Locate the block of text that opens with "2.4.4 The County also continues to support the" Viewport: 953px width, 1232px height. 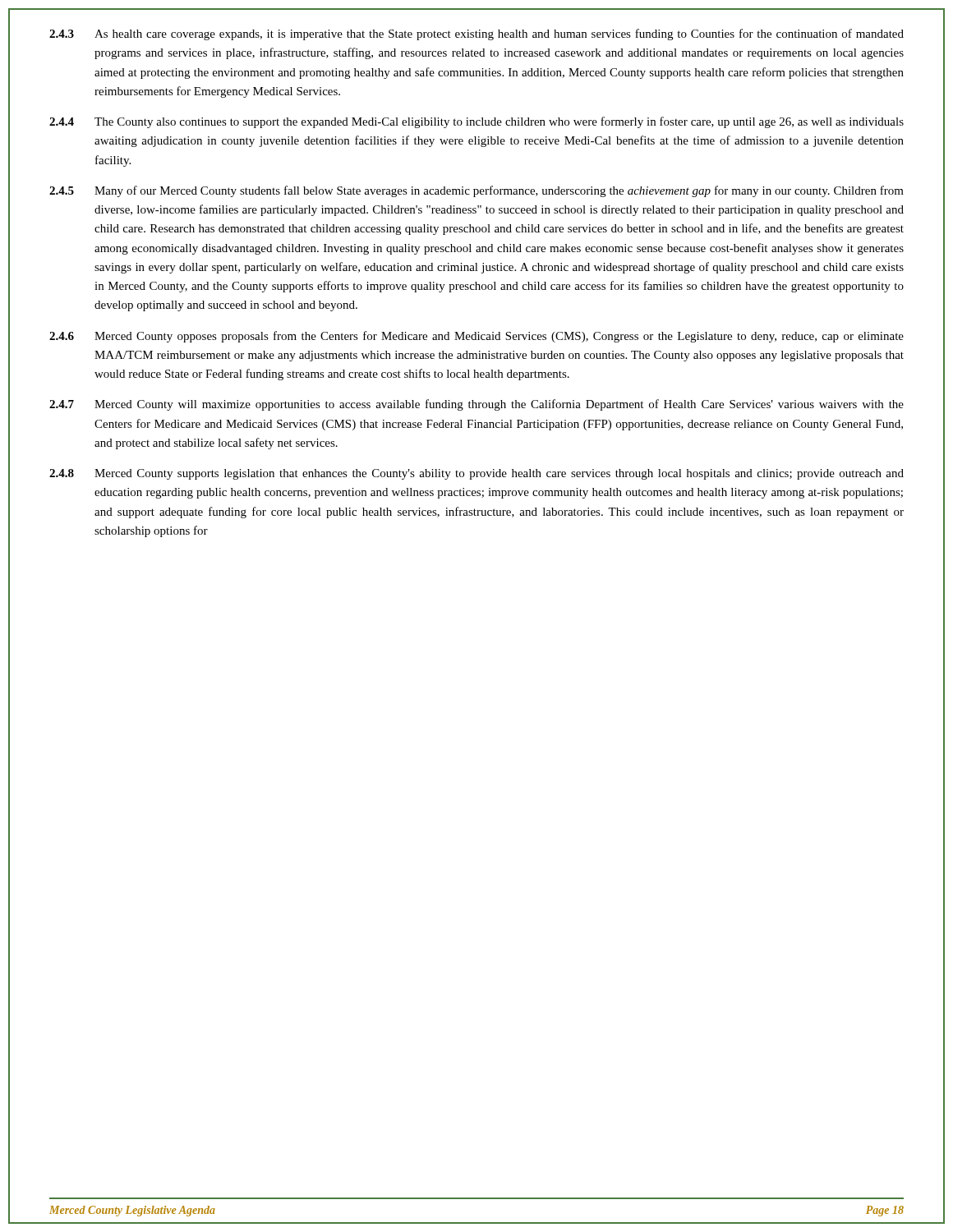point(476,141)
